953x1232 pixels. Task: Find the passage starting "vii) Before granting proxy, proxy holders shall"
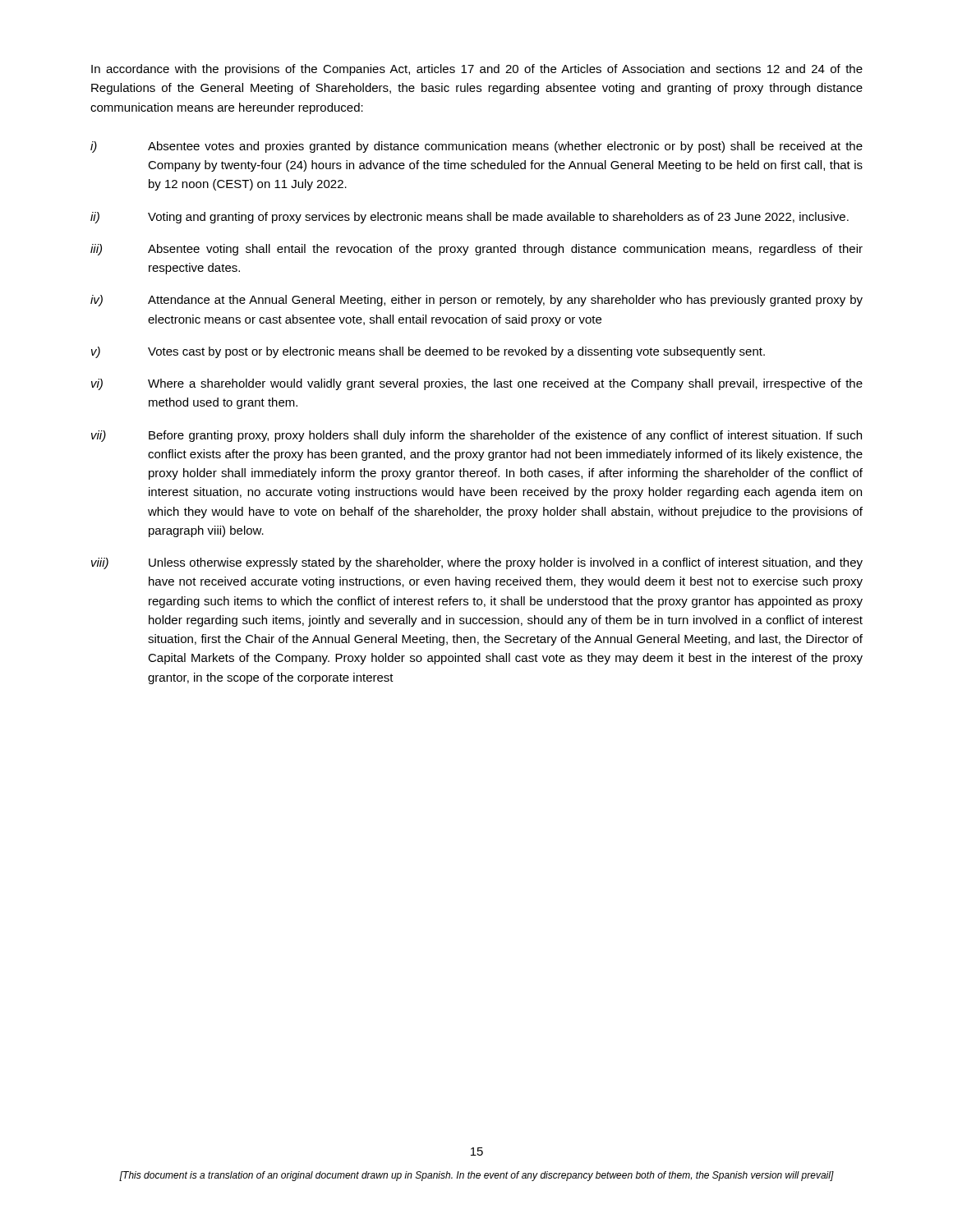click(x=476, y=482)
